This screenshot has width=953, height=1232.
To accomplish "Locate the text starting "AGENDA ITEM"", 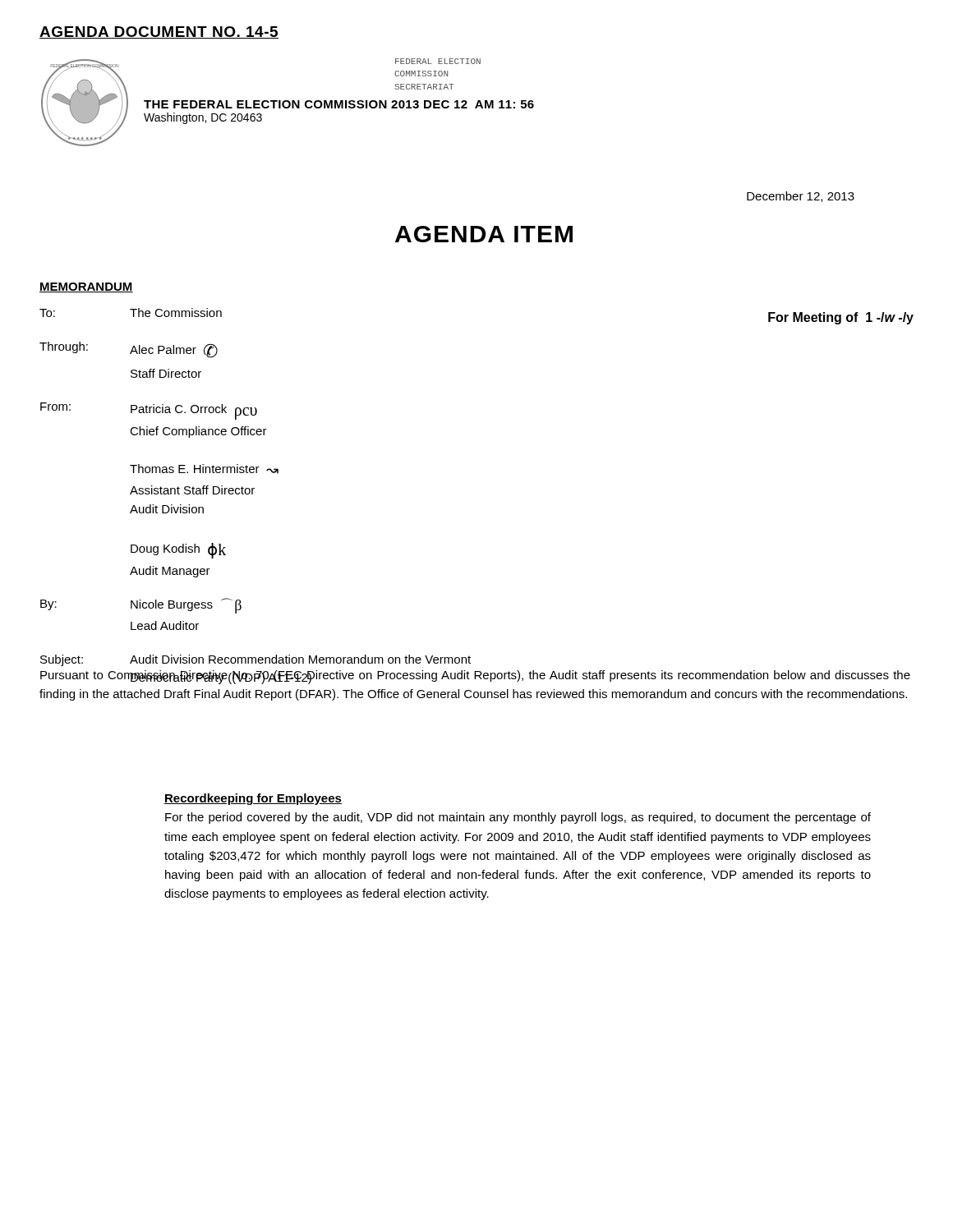I will pos(485,234).
